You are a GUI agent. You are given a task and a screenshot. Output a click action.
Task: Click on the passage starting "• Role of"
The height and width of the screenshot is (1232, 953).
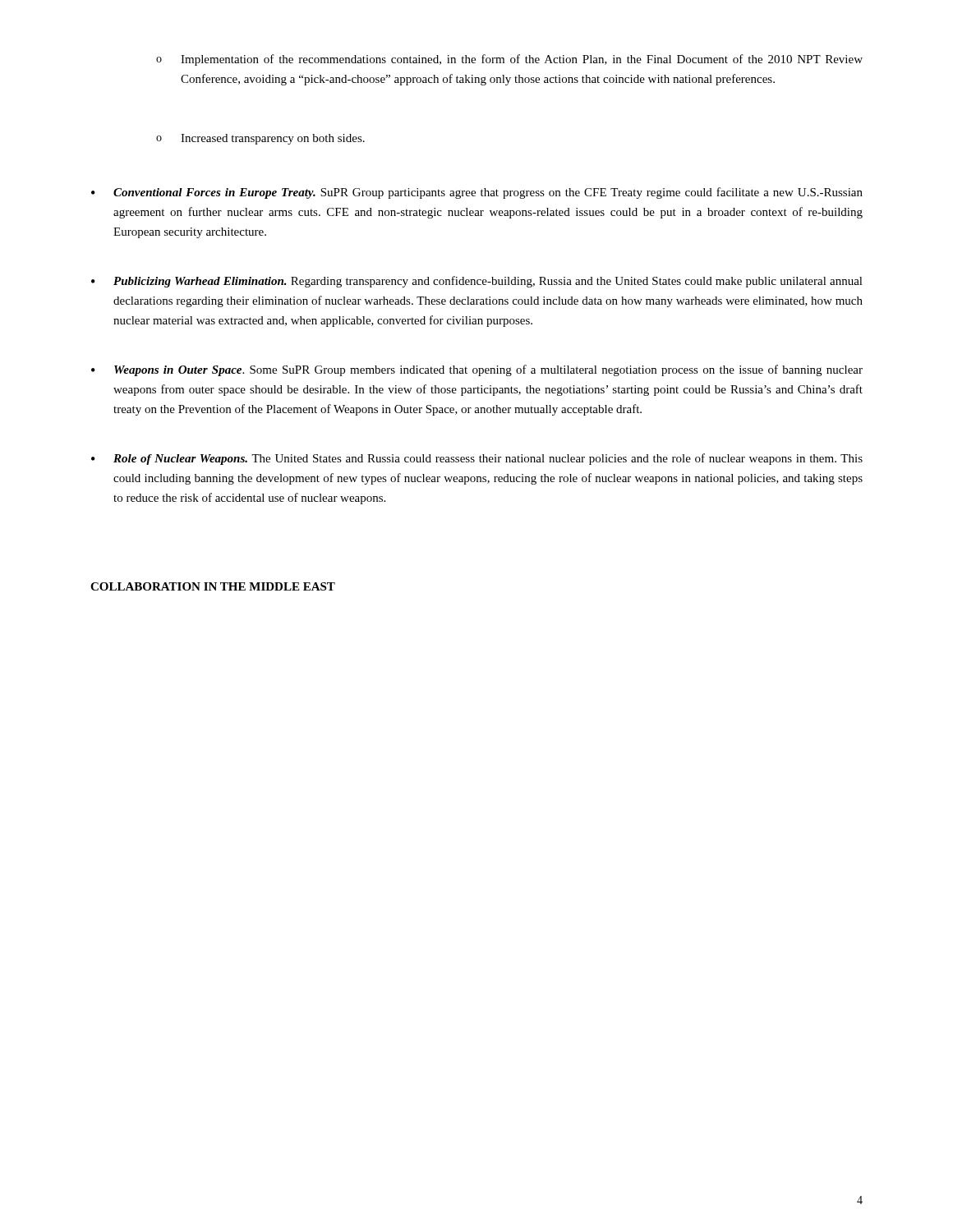pos(476,478)
